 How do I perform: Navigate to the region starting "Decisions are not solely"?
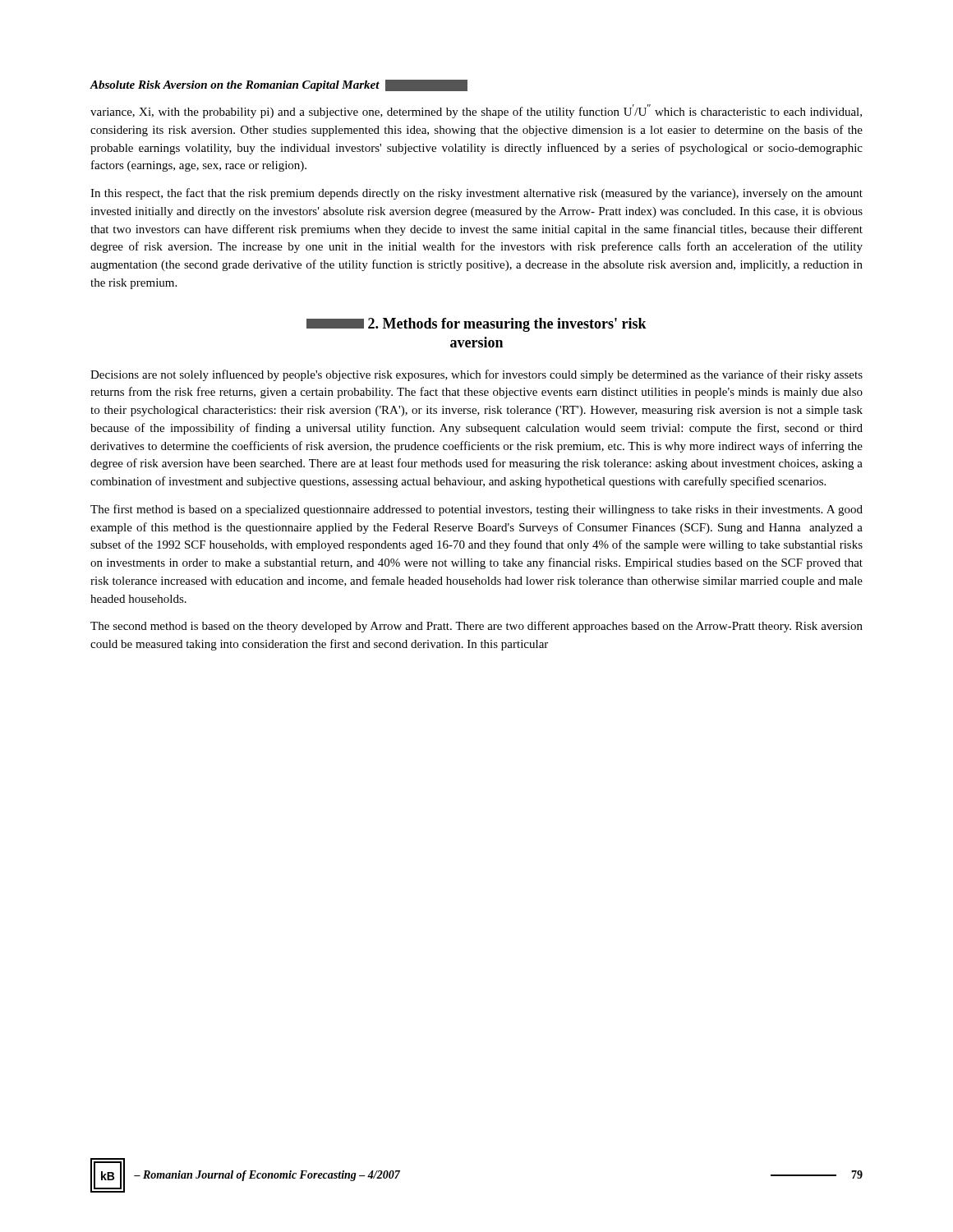476,428
